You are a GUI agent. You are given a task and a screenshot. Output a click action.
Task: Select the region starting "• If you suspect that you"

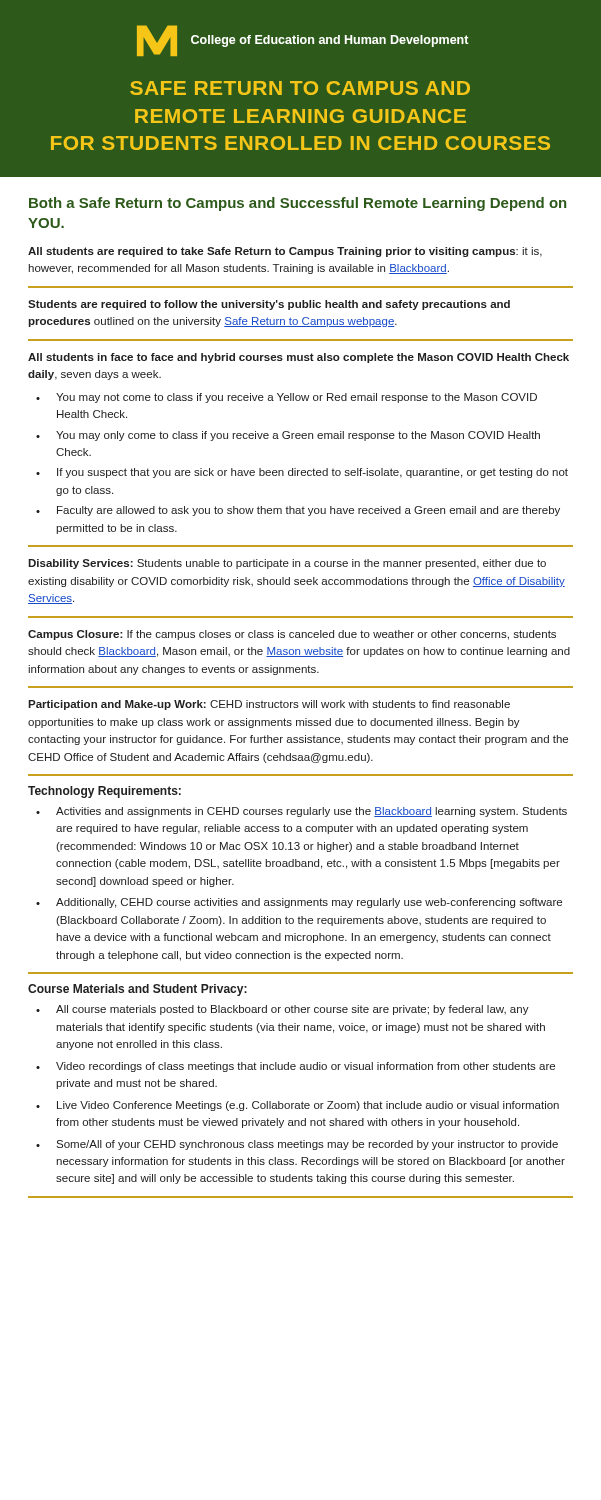[304, 482]
